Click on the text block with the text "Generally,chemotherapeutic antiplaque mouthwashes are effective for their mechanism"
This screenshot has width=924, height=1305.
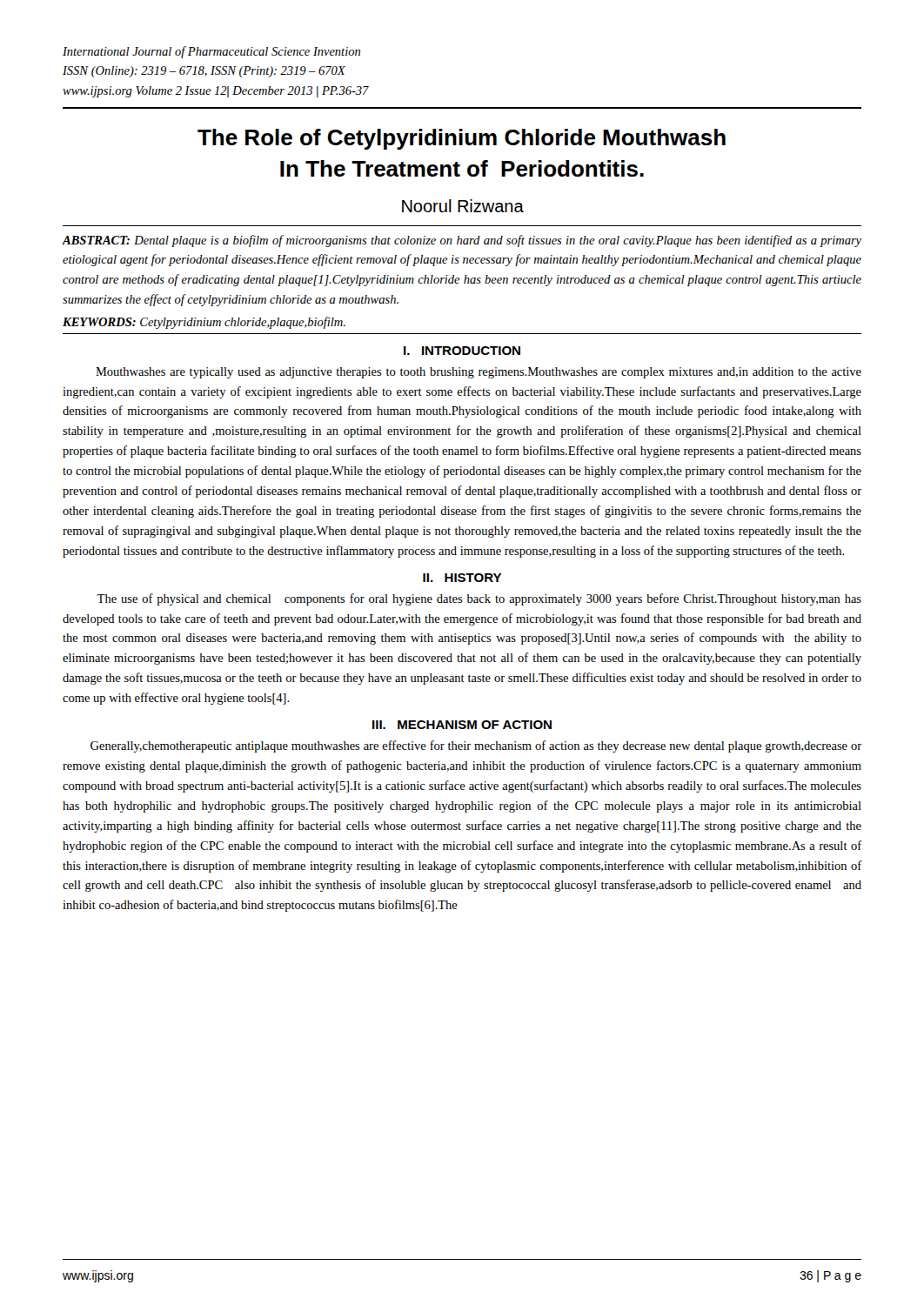pyautogui.click(x=462, y=825)
